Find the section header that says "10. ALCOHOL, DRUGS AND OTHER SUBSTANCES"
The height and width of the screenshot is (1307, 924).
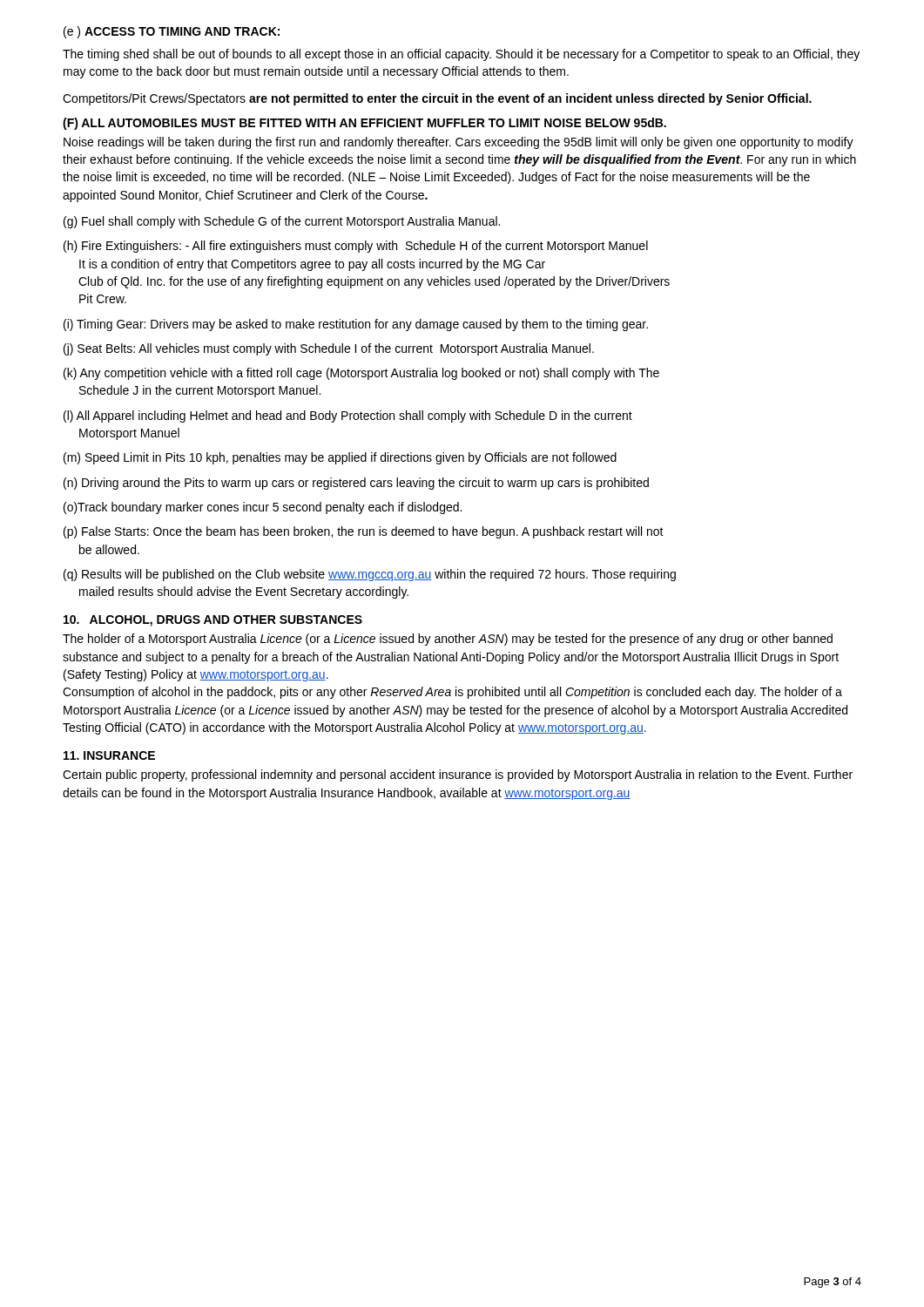coord(213,620)
